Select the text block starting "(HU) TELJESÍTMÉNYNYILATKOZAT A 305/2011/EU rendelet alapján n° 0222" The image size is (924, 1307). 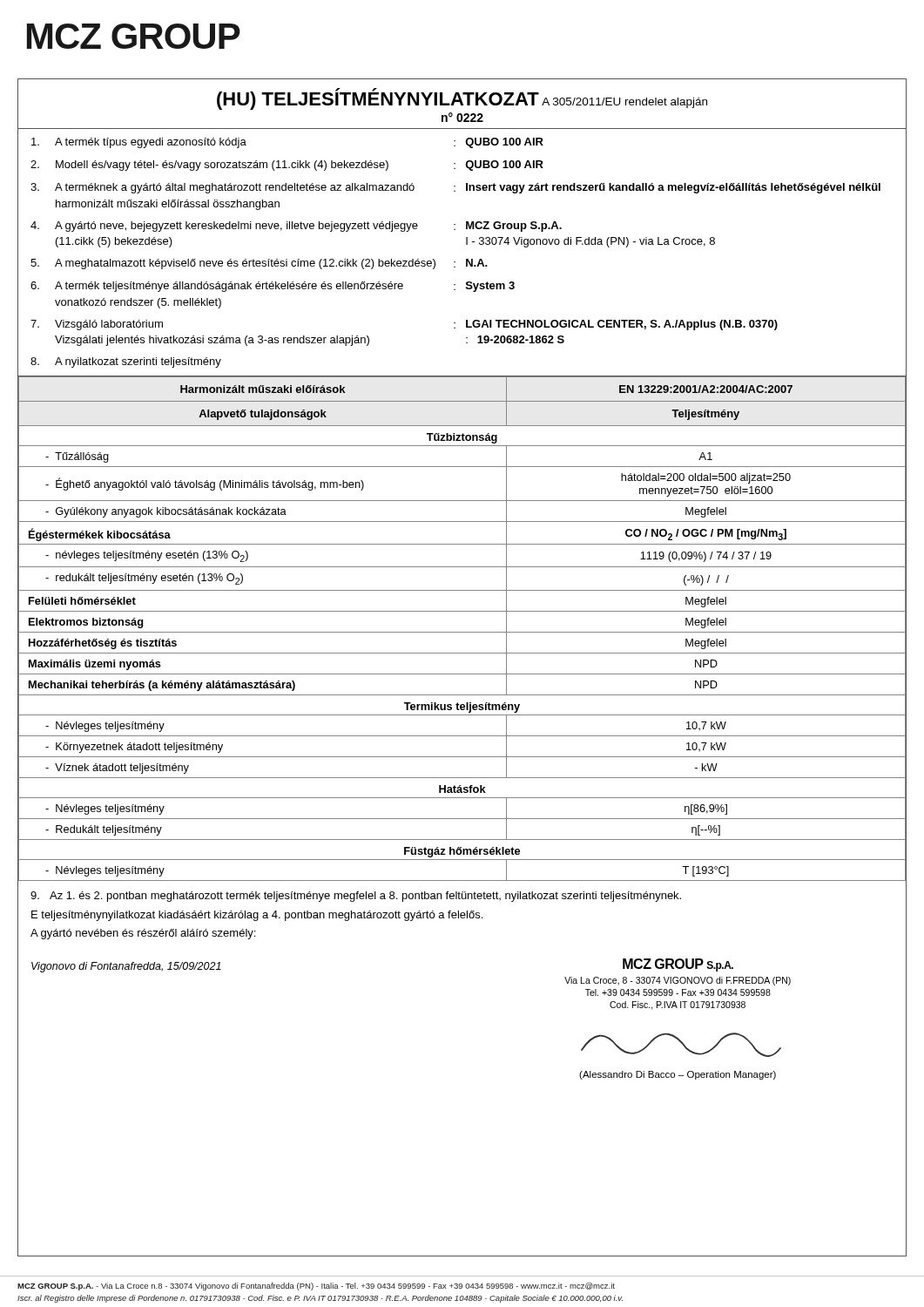pos(462,106)
